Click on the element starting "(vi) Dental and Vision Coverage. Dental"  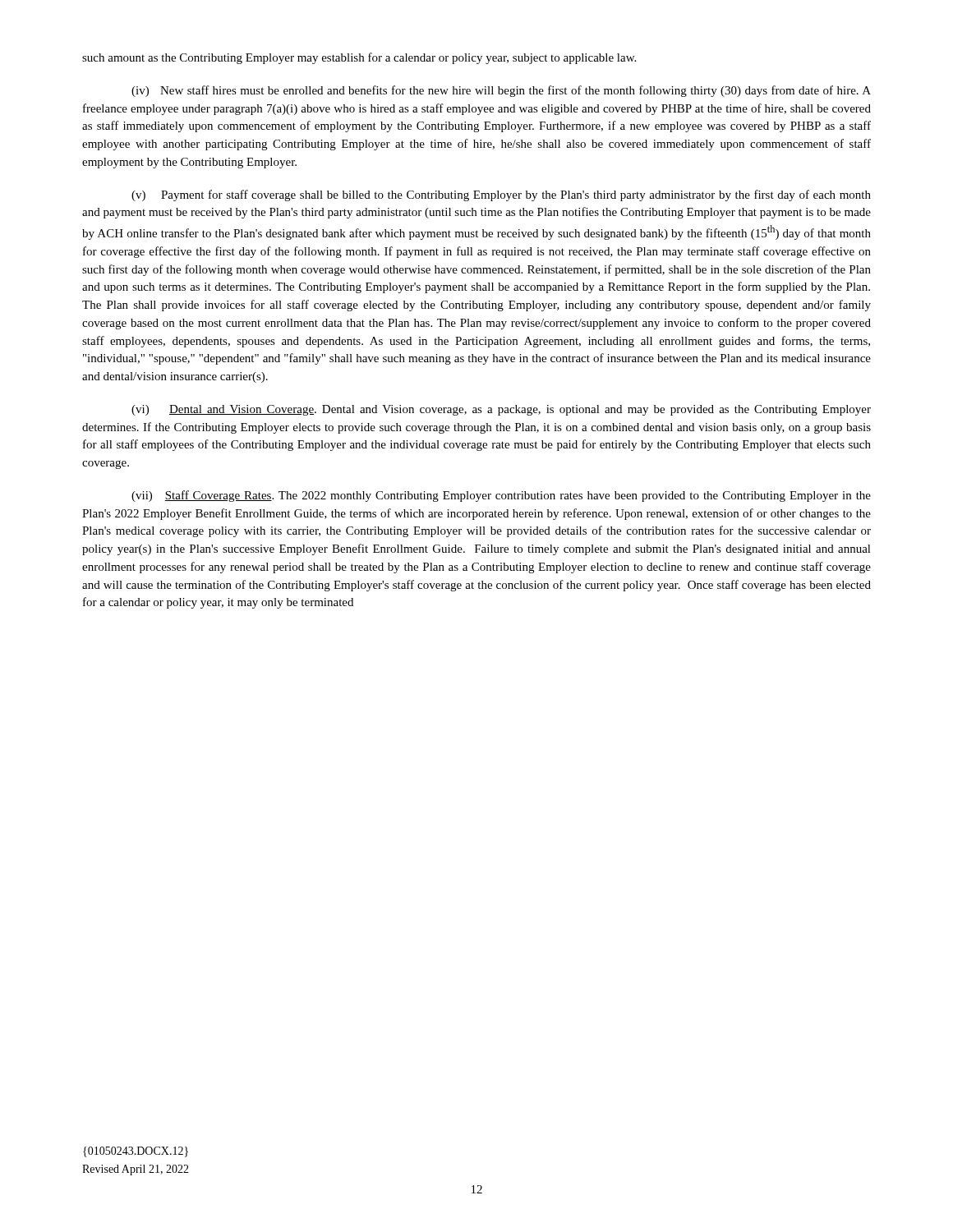click(x=476, y=436)
